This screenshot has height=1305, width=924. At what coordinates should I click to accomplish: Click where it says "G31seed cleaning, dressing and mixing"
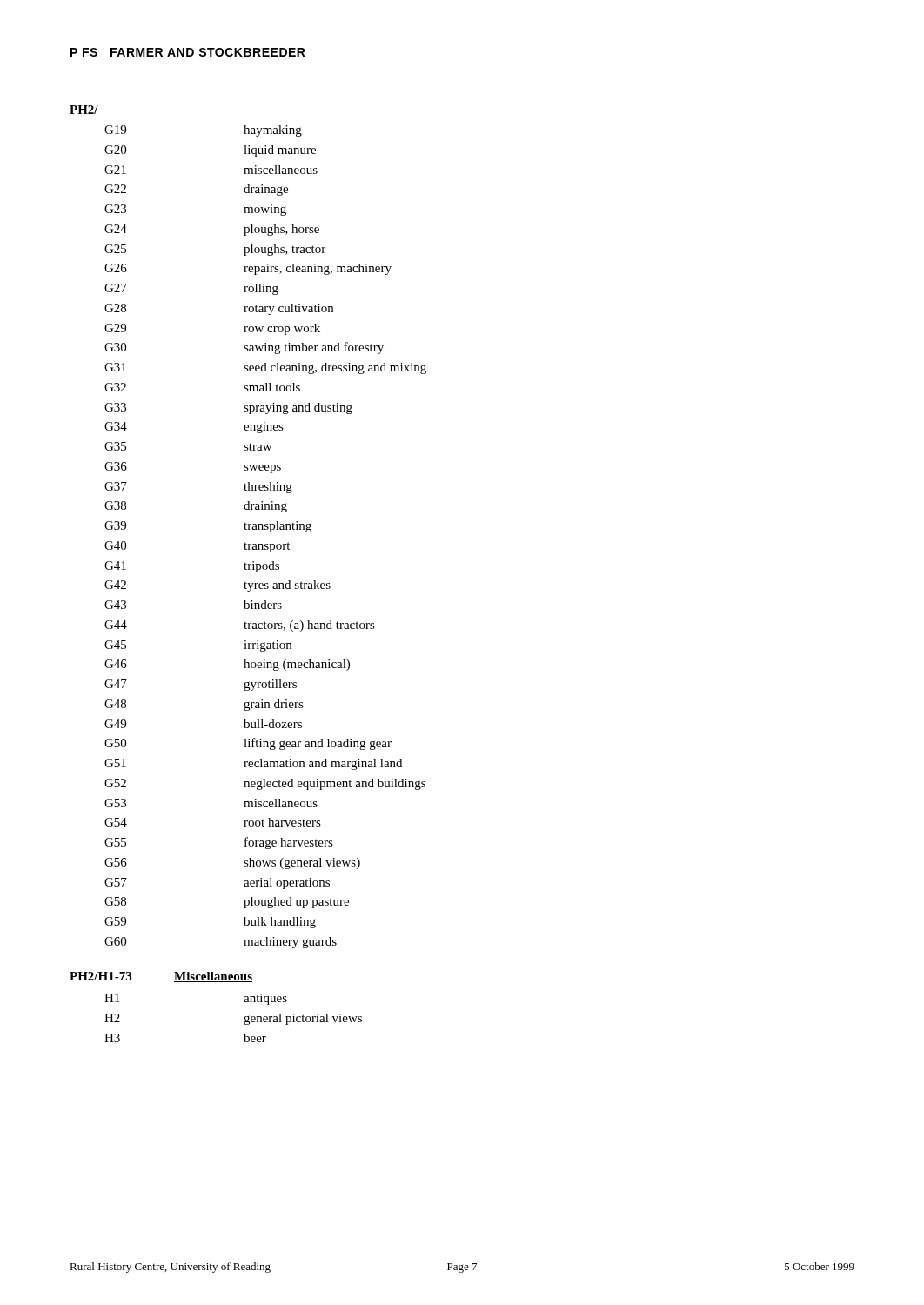pos(265,368)
